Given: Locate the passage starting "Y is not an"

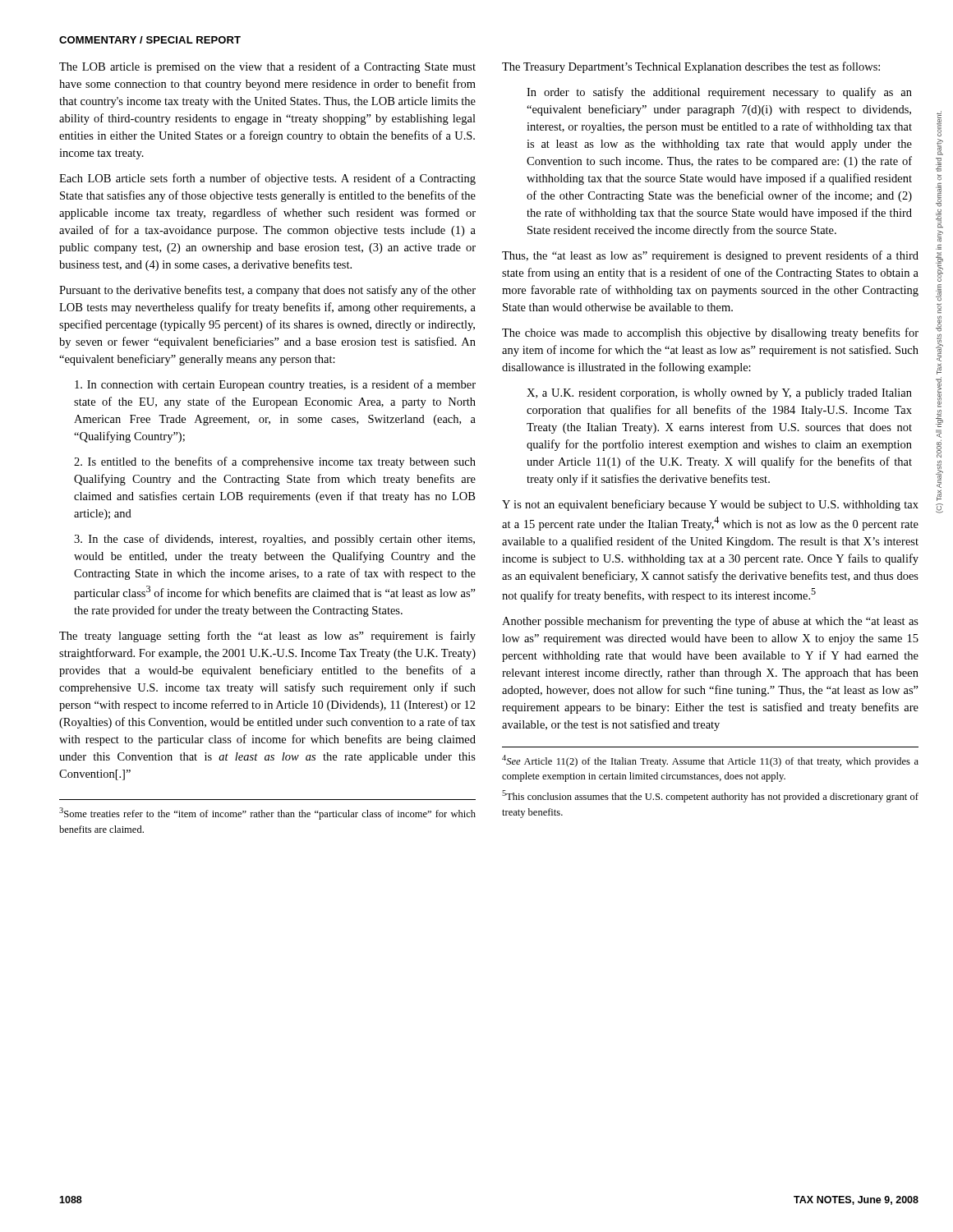Looking at the screenshot, I should click(710, 550).
